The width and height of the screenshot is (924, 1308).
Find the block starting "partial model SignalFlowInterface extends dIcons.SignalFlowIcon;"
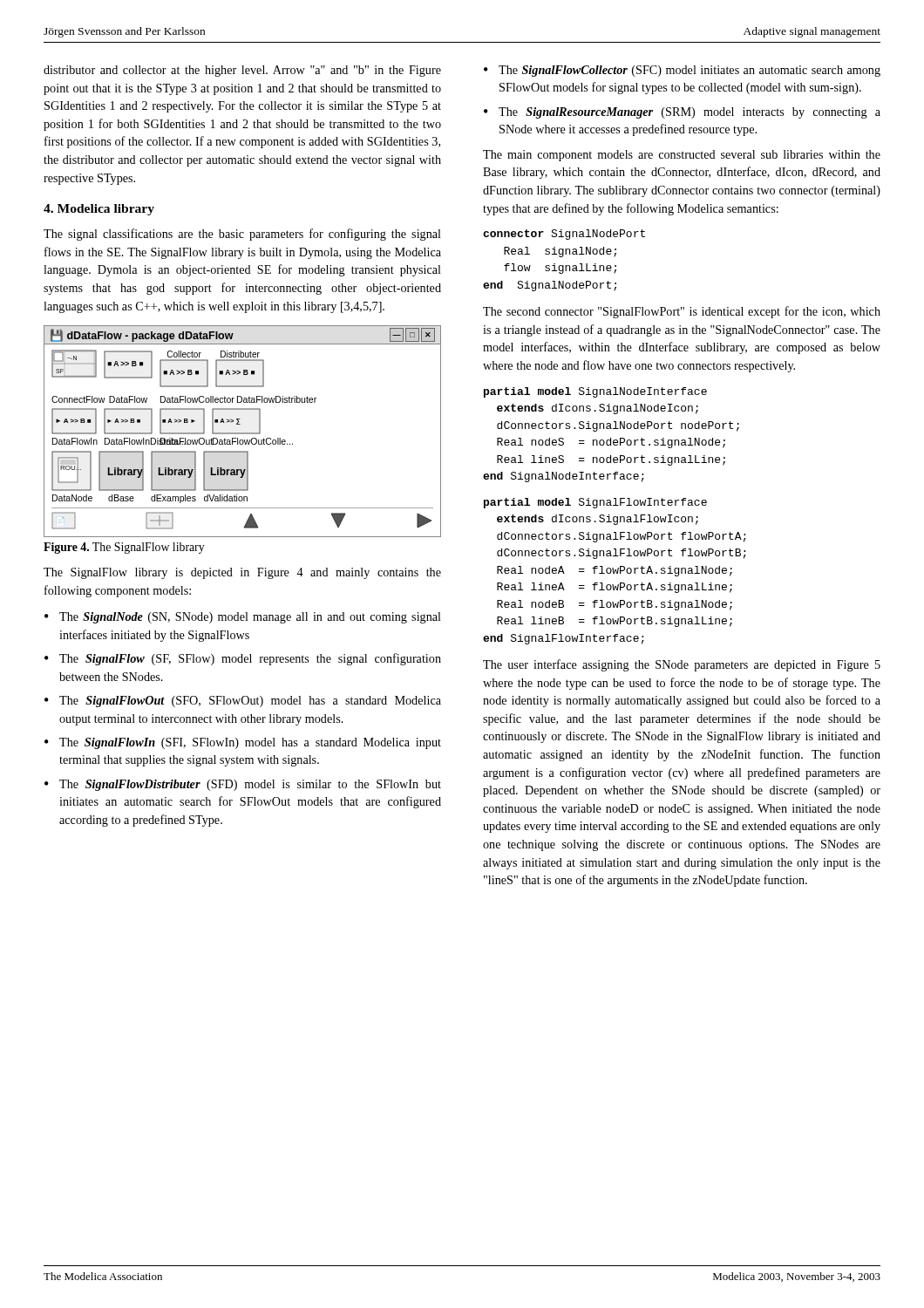(x=616, y=570)
